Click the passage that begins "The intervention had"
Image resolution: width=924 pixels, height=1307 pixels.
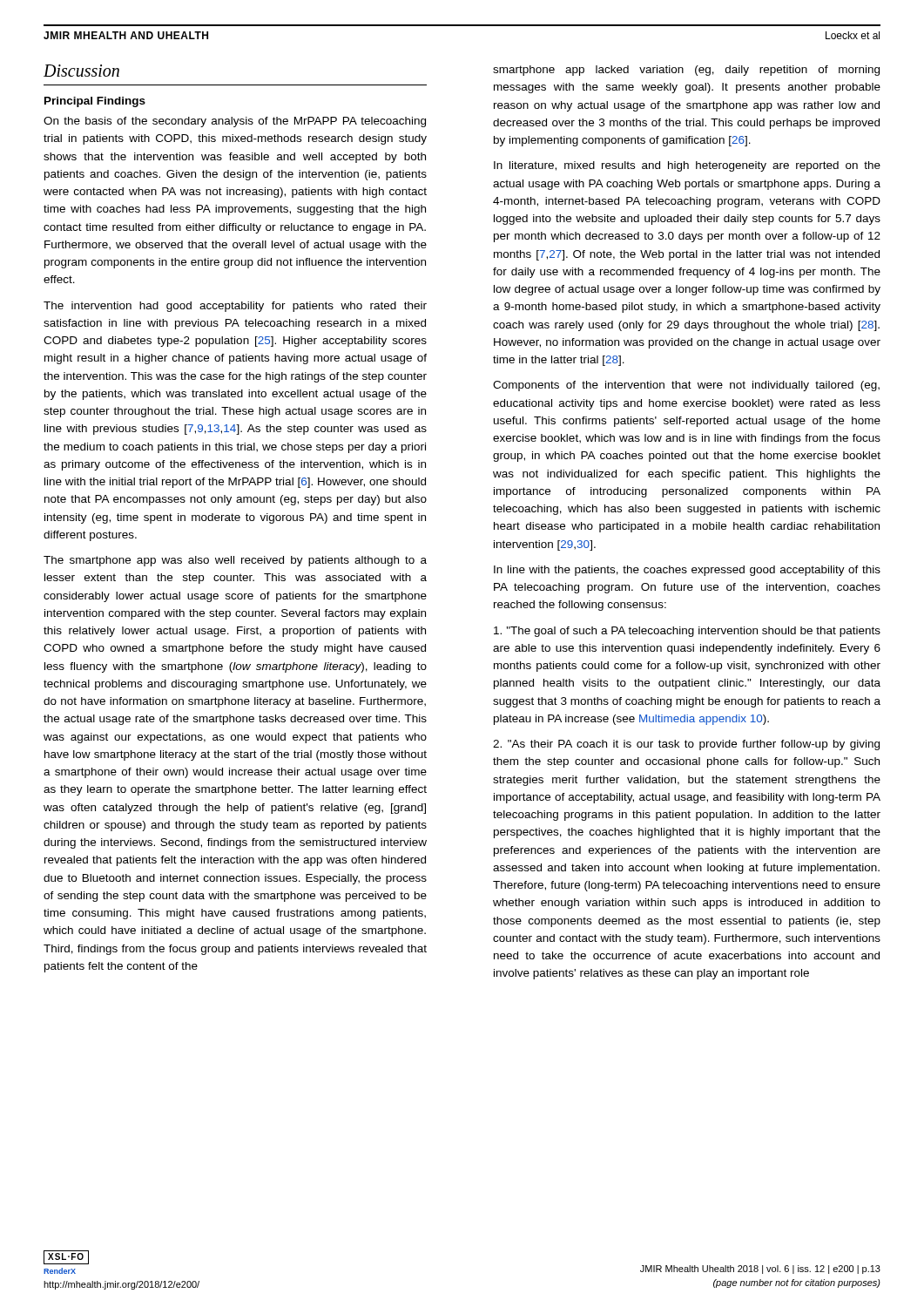[235, 420]
